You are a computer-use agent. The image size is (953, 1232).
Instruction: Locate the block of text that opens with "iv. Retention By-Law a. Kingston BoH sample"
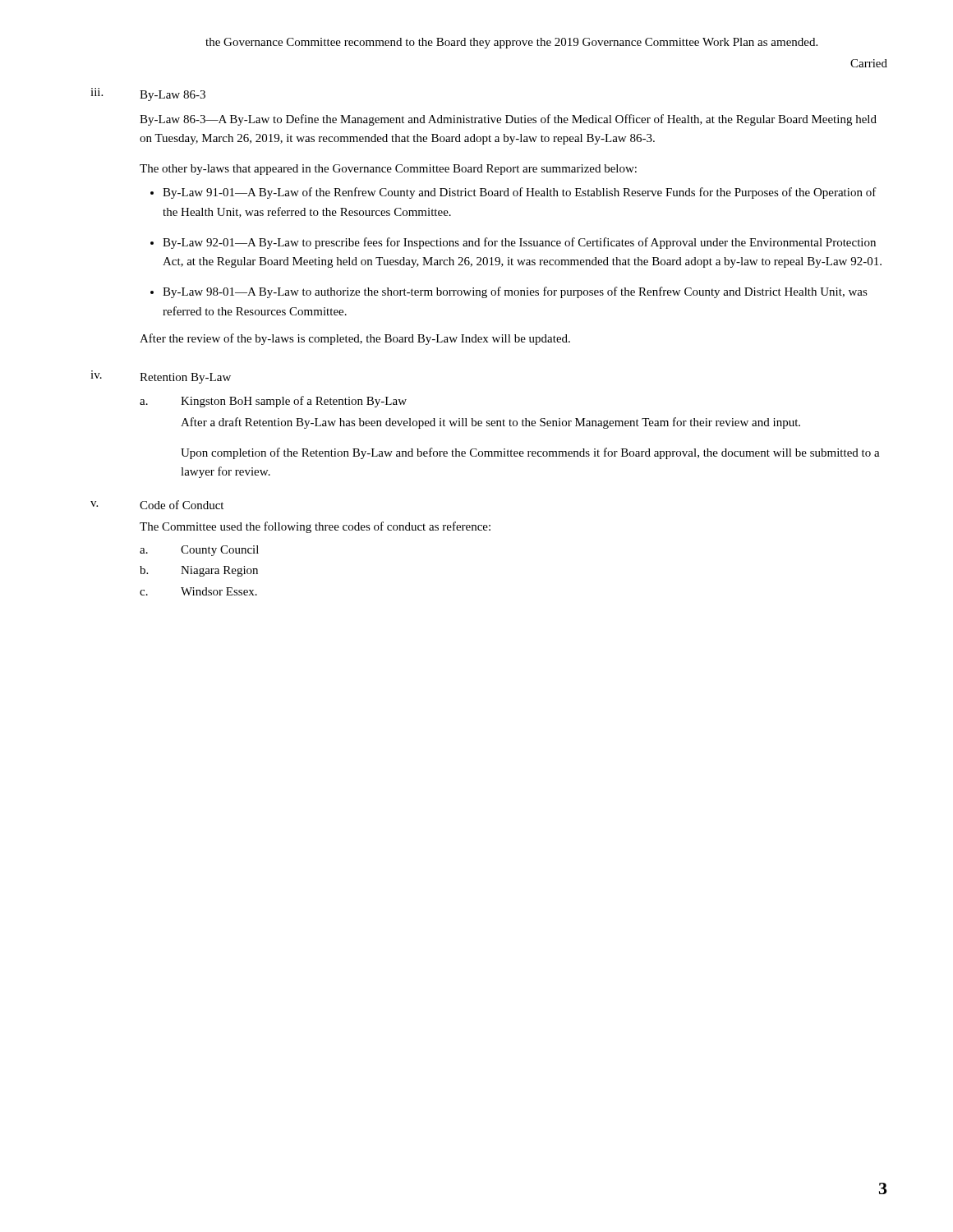[489, 429]
